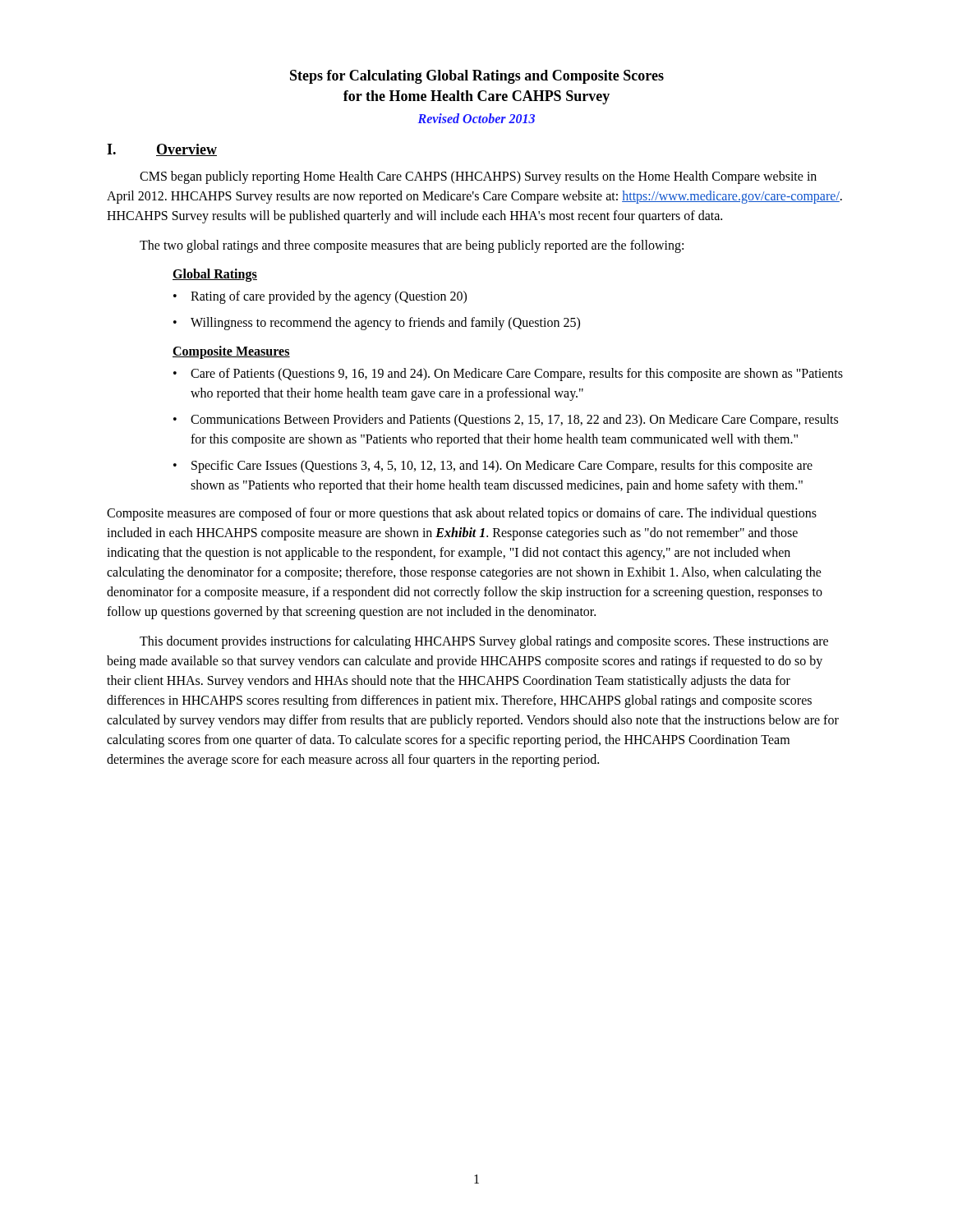Find the section header that reads "I. Overview"

162,150
